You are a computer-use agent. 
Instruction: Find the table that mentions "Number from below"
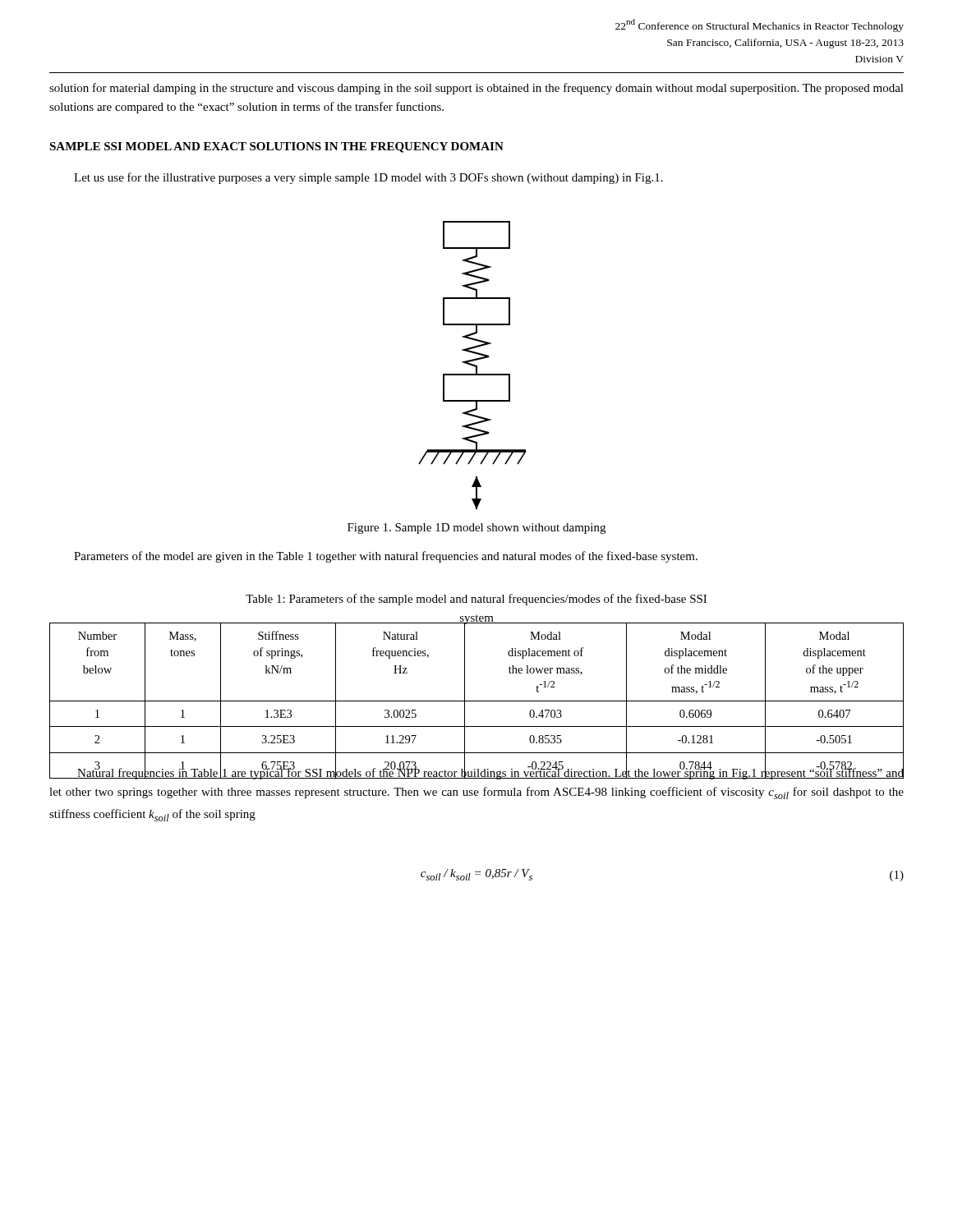click(x=476, y=701)
